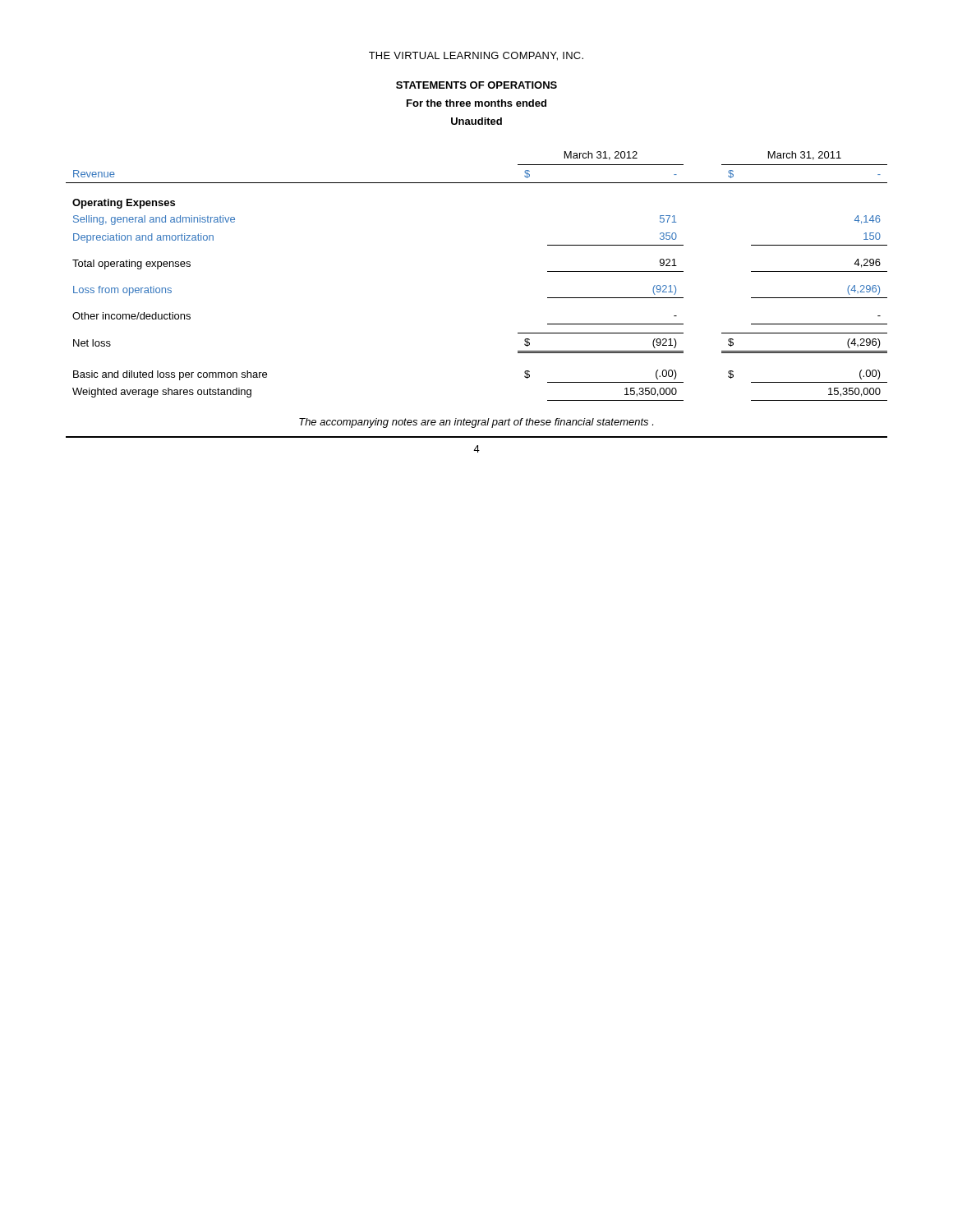Image resolution: width=953 pixels, height=1232 pixels.
Task: Select the section header
Action: click(x=476, y=103)
